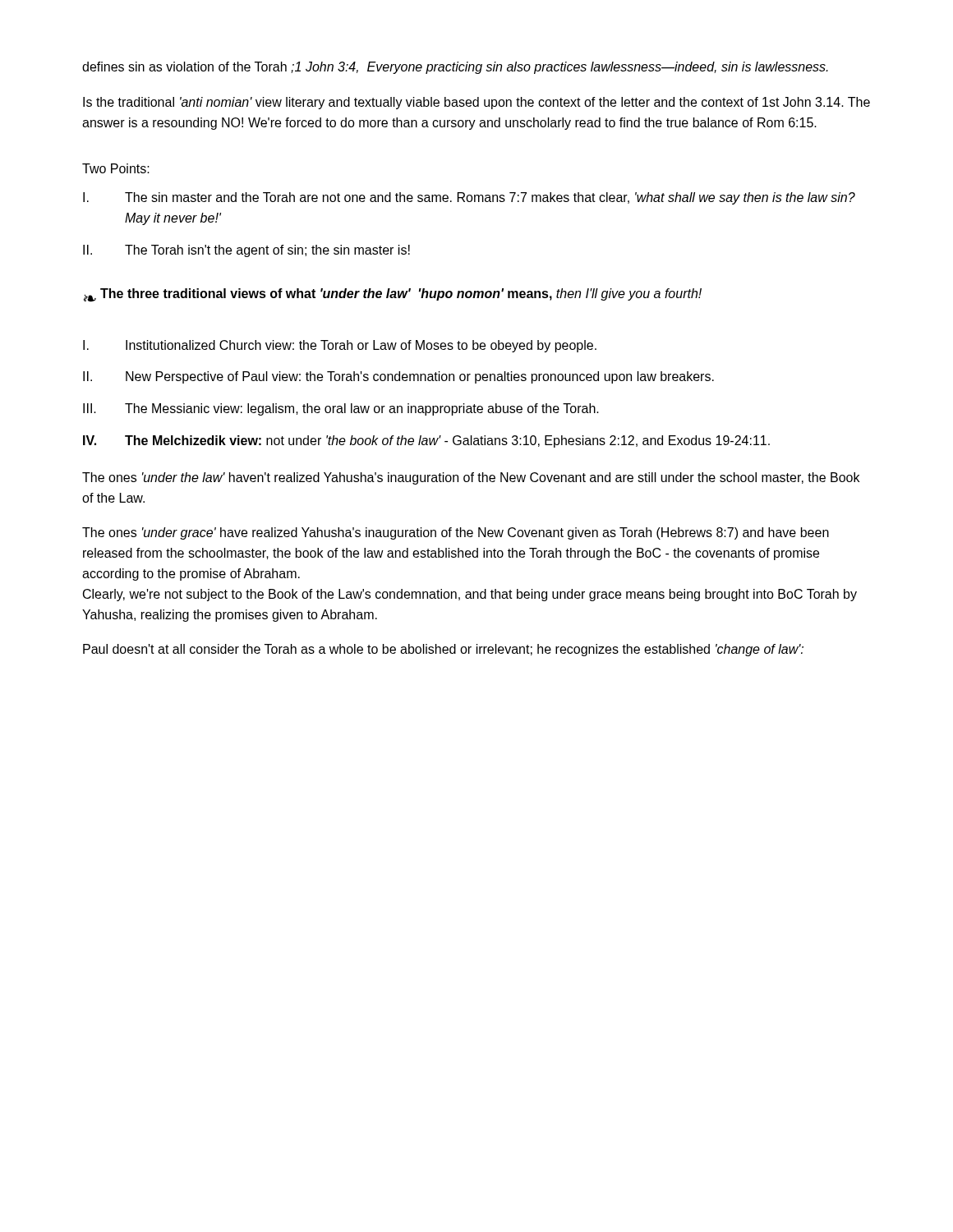Select the passage starting "Two Points:"
The width and height of the screenshot is (953, 1232).
coord(116,169)
